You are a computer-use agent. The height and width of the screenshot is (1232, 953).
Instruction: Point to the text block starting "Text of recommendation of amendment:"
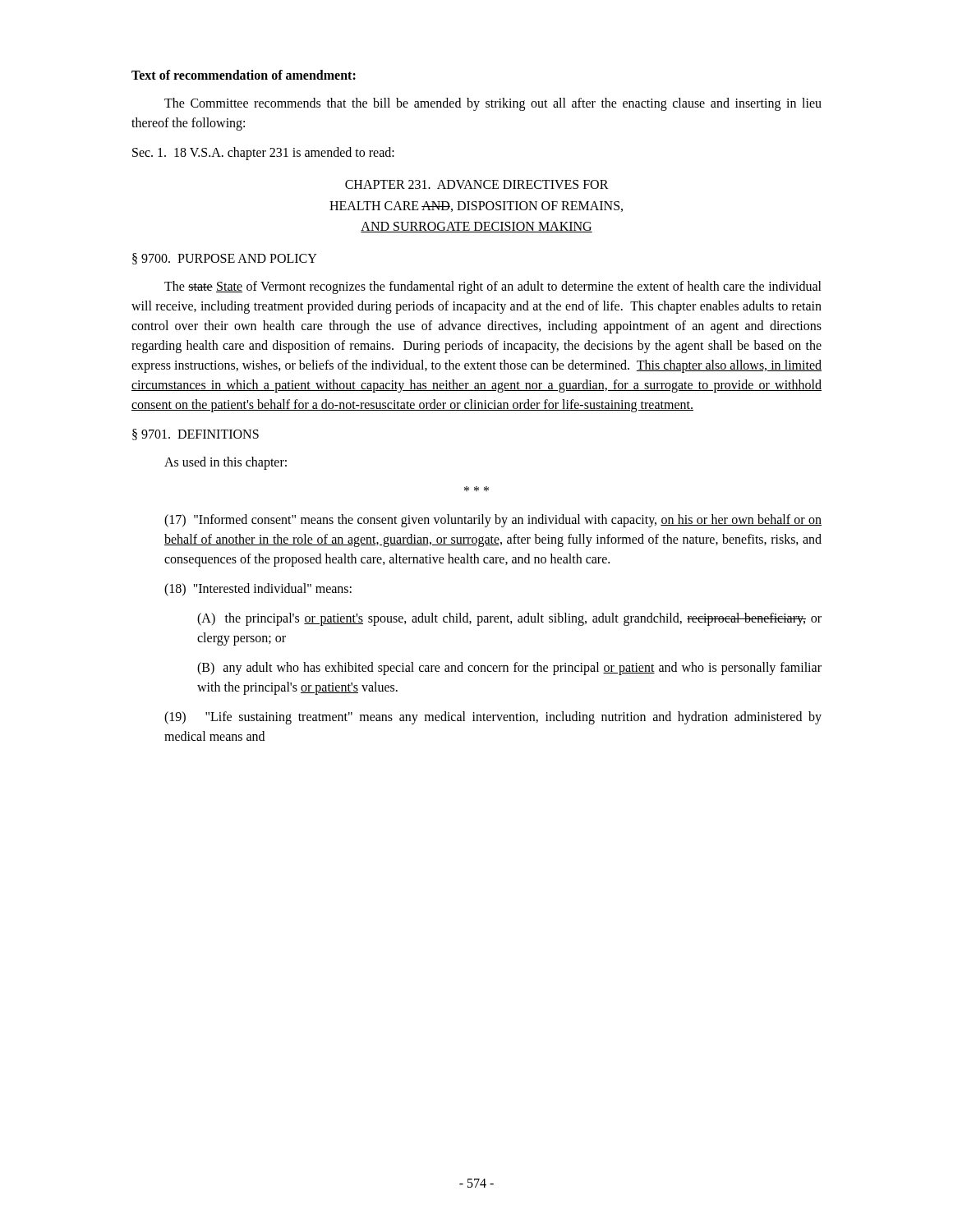click(244, 75)
